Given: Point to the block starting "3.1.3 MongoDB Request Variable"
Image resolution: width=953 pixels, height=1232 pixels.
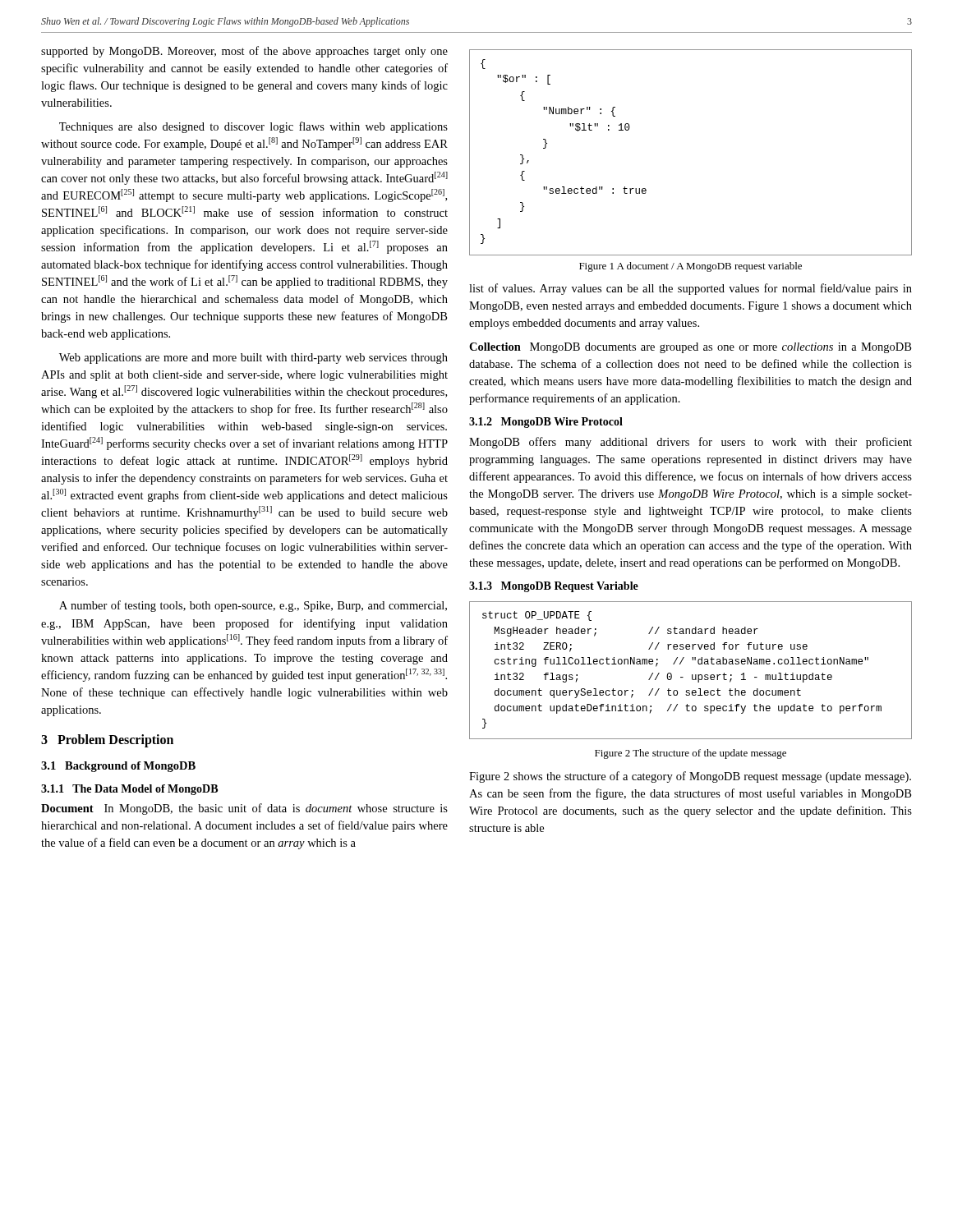Looking at the screenshot, I should [x=554, y=586].
